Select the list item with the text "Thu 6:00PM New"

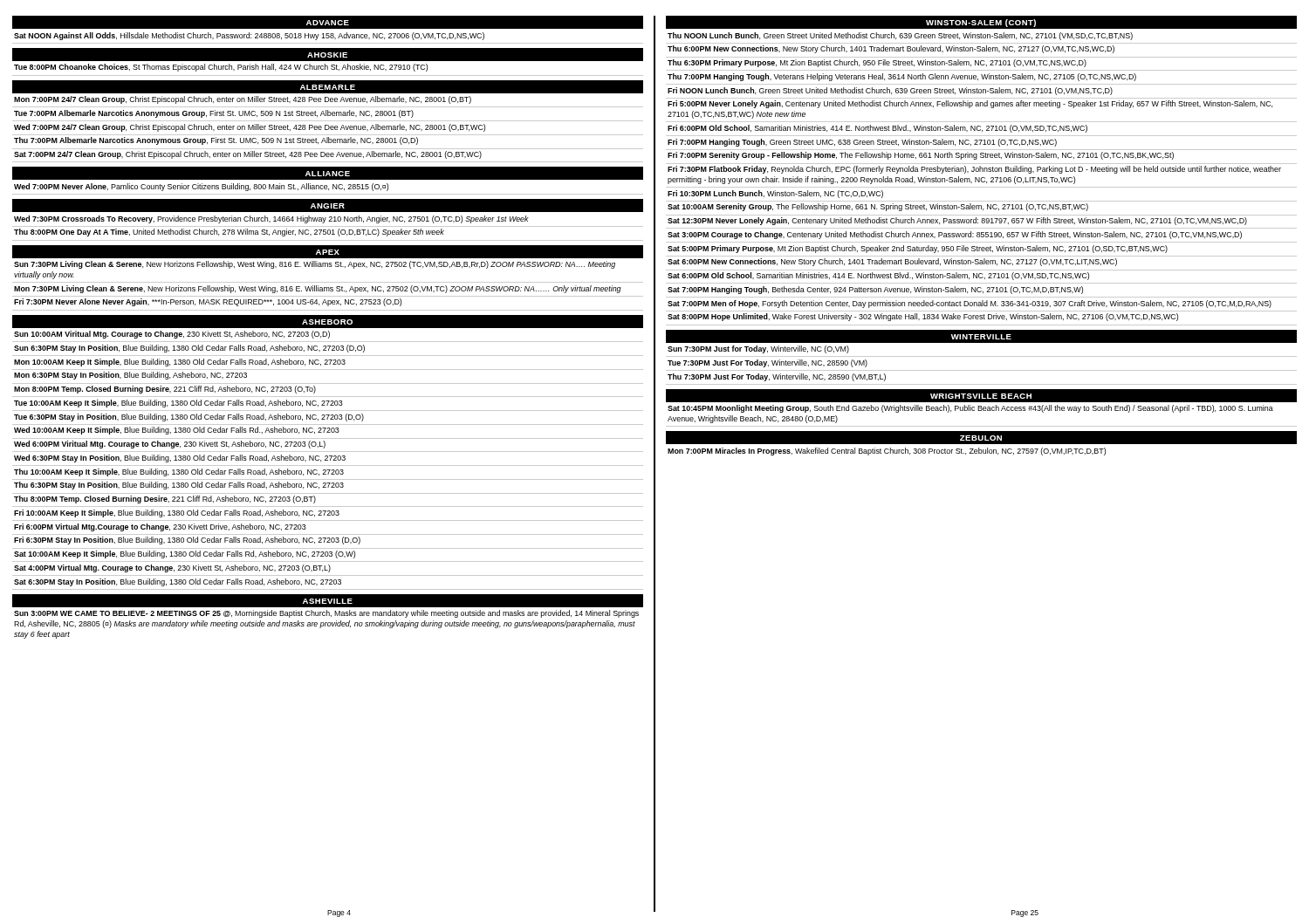point(891,49)
